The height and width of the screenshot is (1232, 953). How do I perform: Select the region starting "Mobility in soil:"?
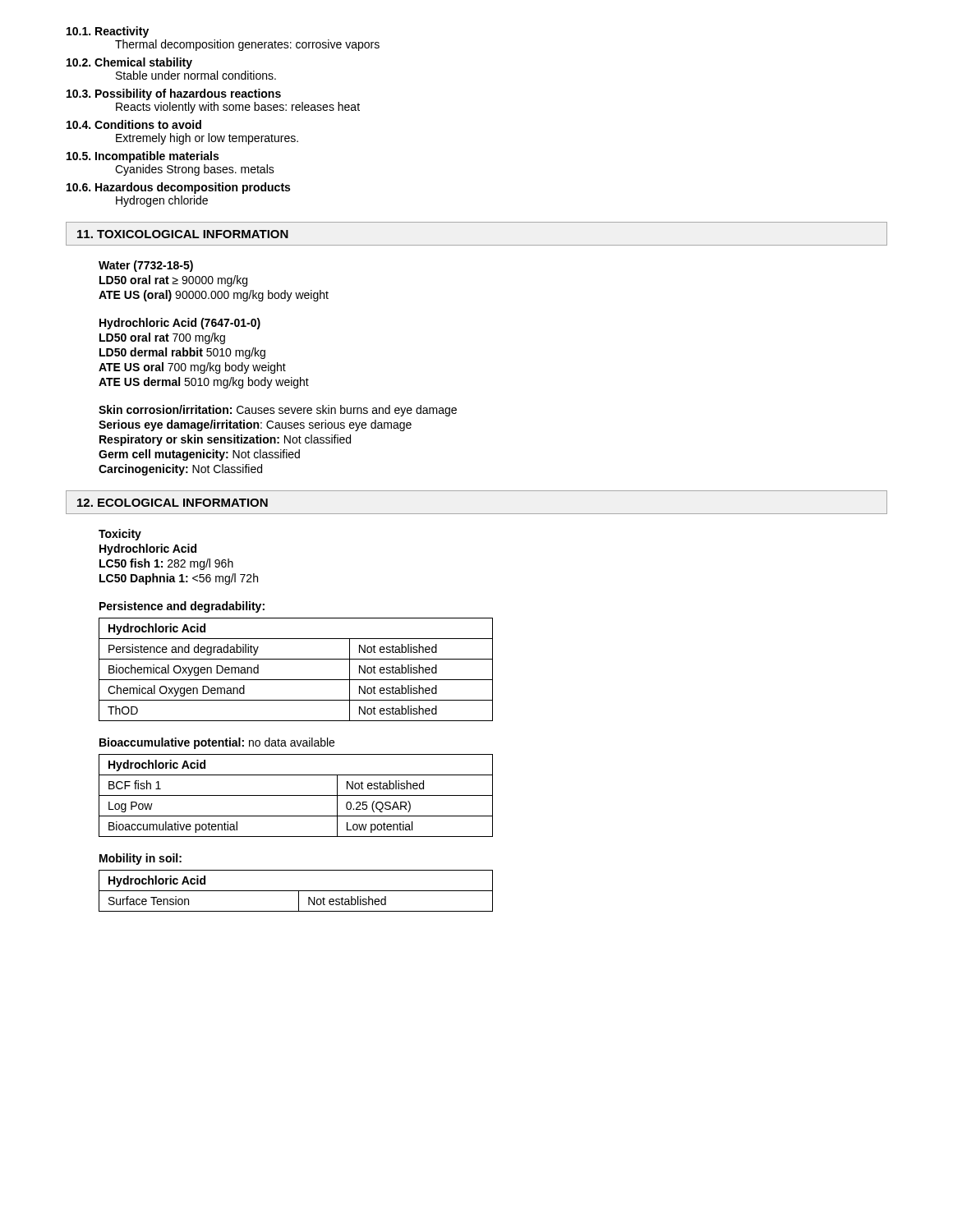coord(140,858)
